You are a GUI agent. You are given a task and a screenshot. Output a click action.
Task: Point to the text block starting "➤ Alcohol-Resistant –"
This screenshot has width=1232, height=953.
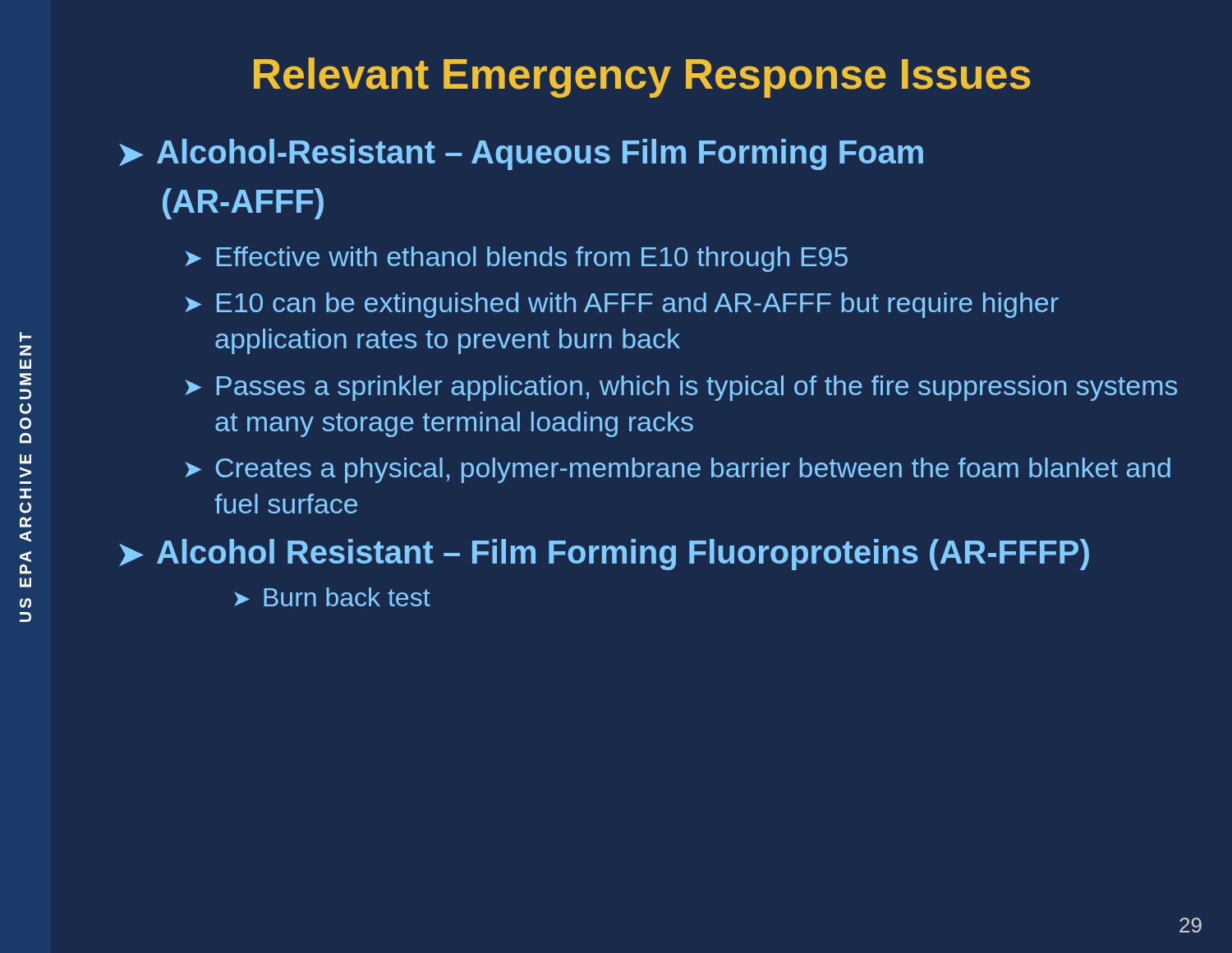650,153
